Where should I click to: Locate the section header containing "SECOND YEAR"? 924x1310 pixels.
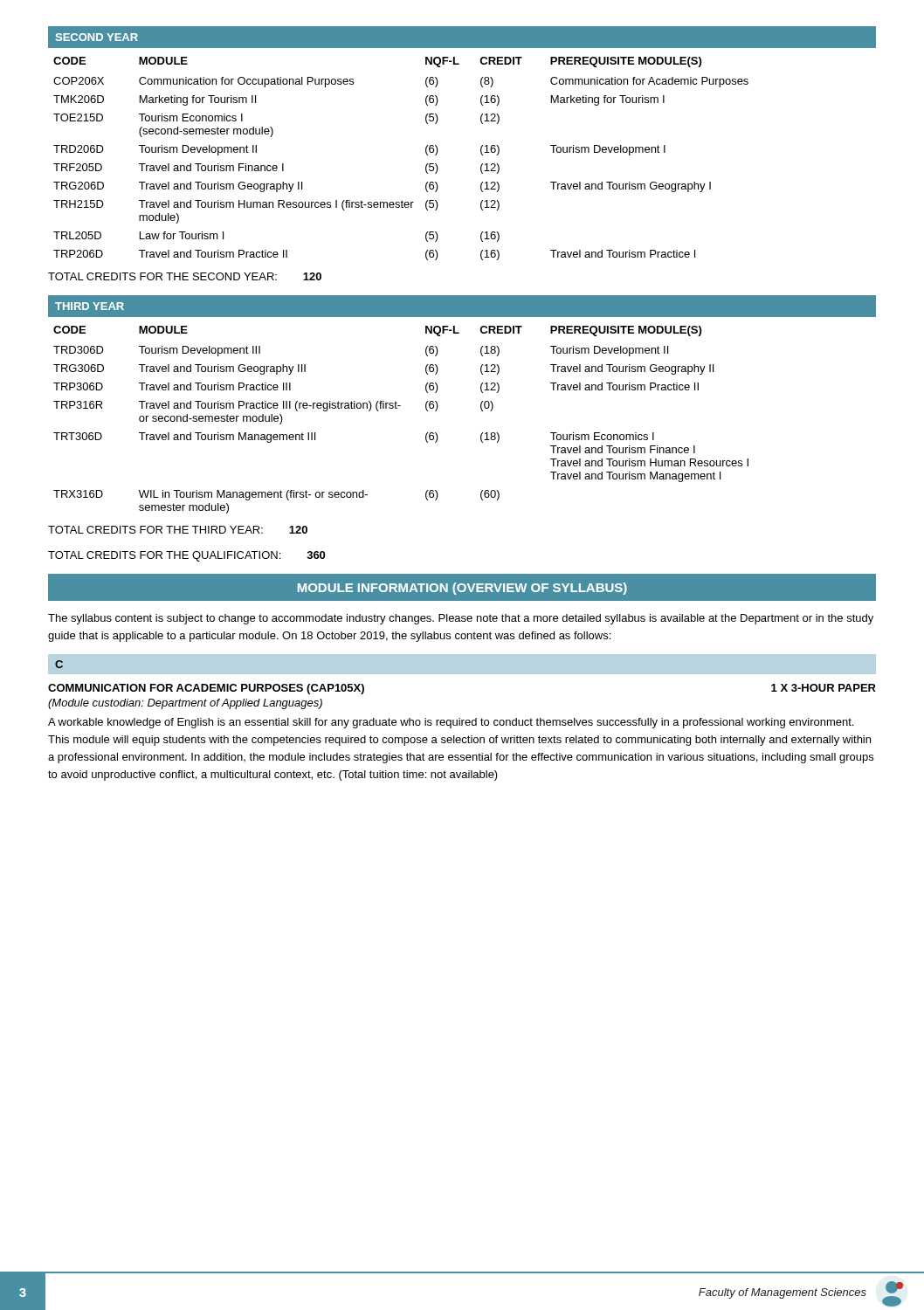(97, 37)
